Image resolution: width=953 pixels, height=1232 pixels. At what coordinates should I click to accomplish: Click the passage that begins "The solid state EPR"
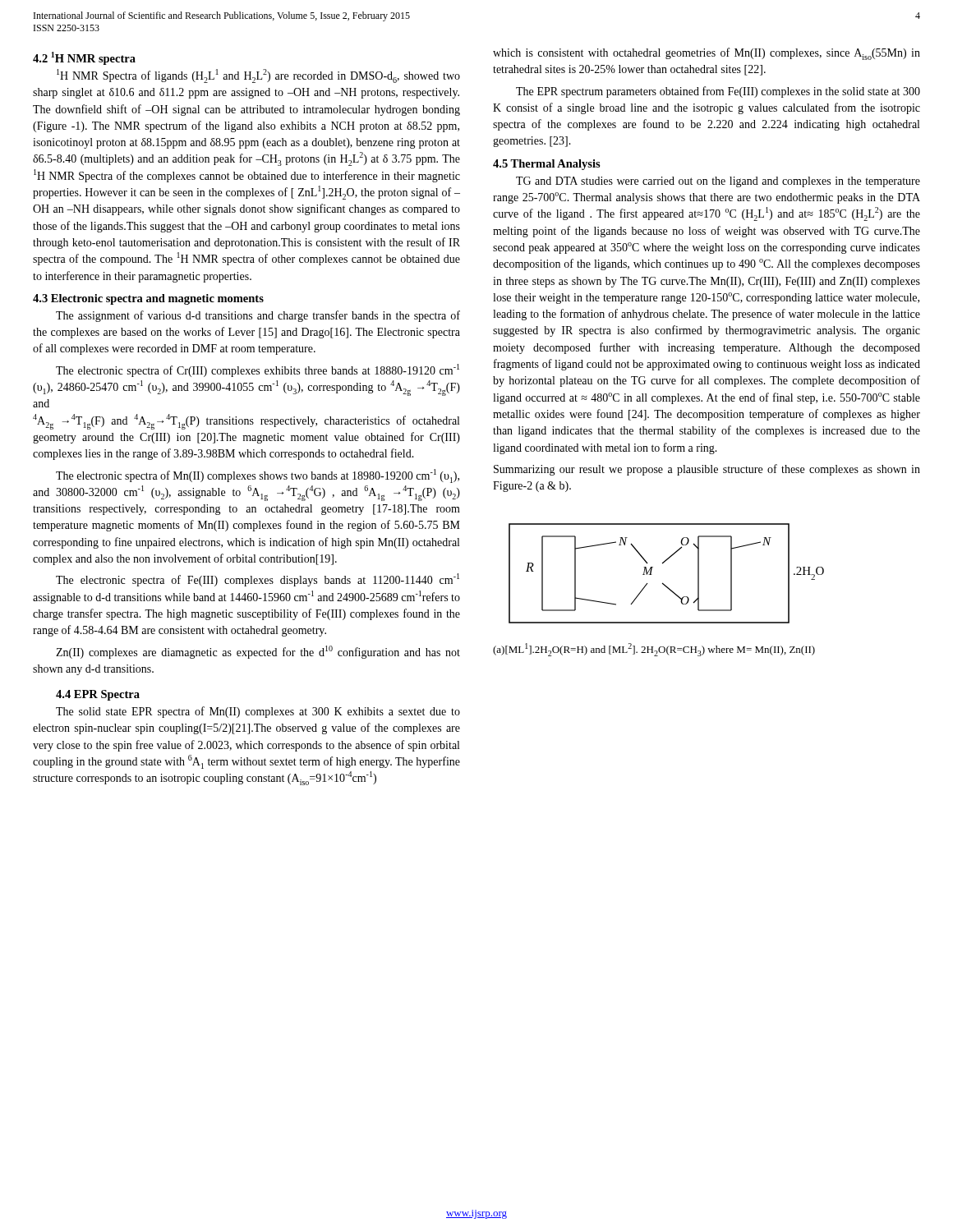pyautogui.click(x=246, y=746)
